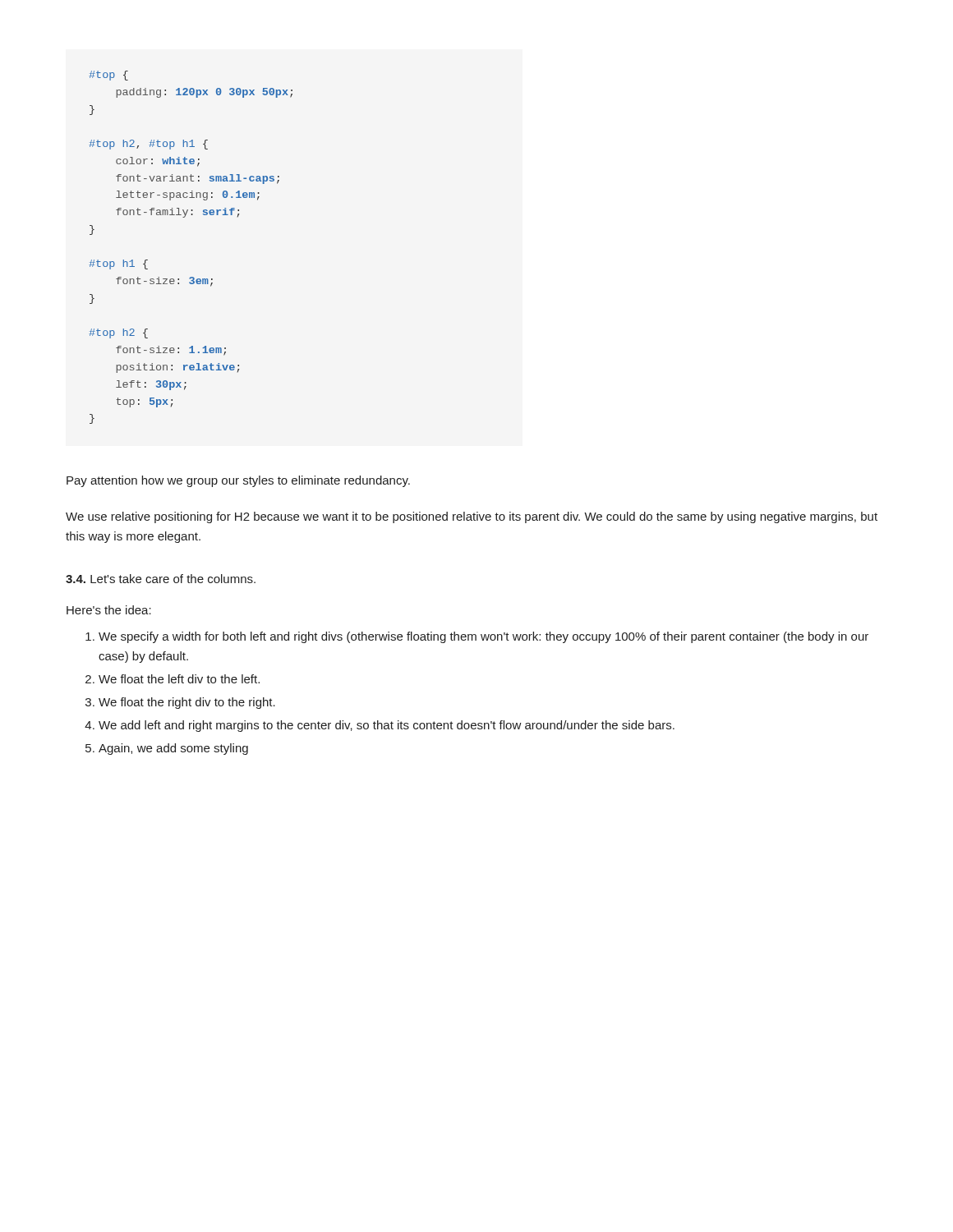This screenshot has height=1232, width=953.
Task: Locate the text block containing "We use relative positioning for H2"
Action: (x=472, y=526)
